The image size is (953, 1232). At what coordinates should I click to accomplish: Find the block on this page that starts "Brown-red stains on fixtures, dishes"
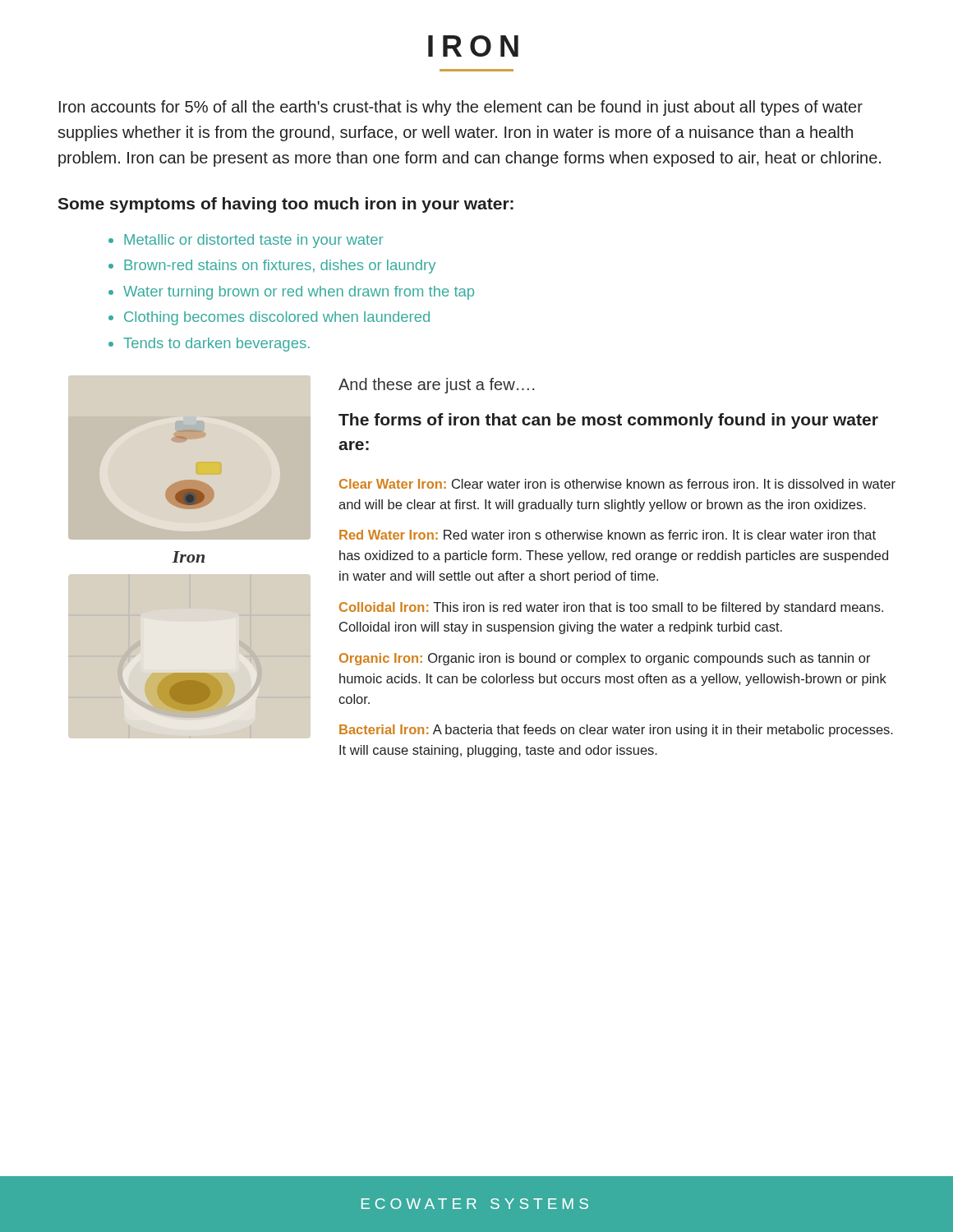pos(280,265)
